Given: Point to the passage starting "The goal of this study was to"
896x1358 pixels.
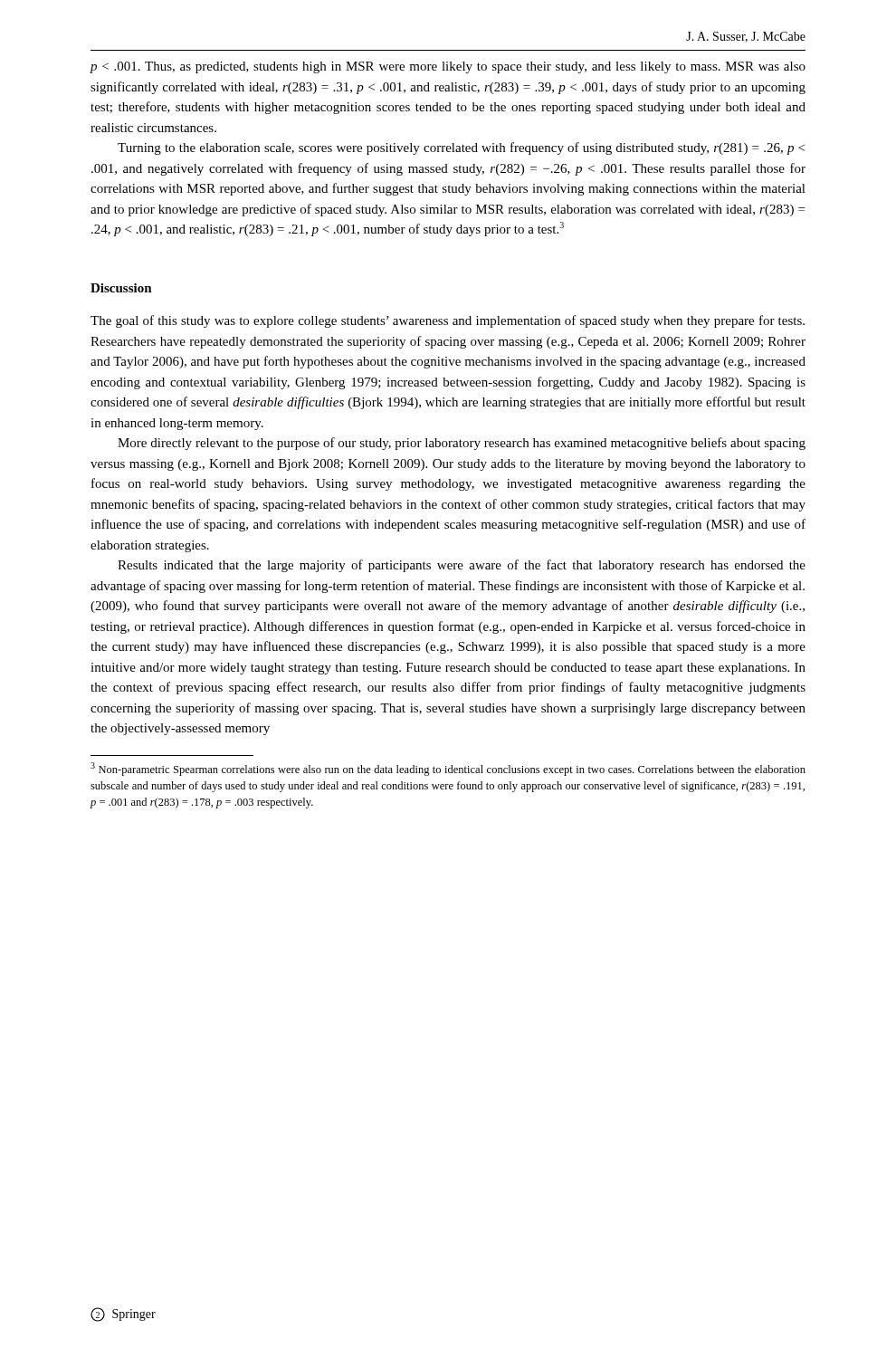Looking at the screenshot, I should point(448,372).
